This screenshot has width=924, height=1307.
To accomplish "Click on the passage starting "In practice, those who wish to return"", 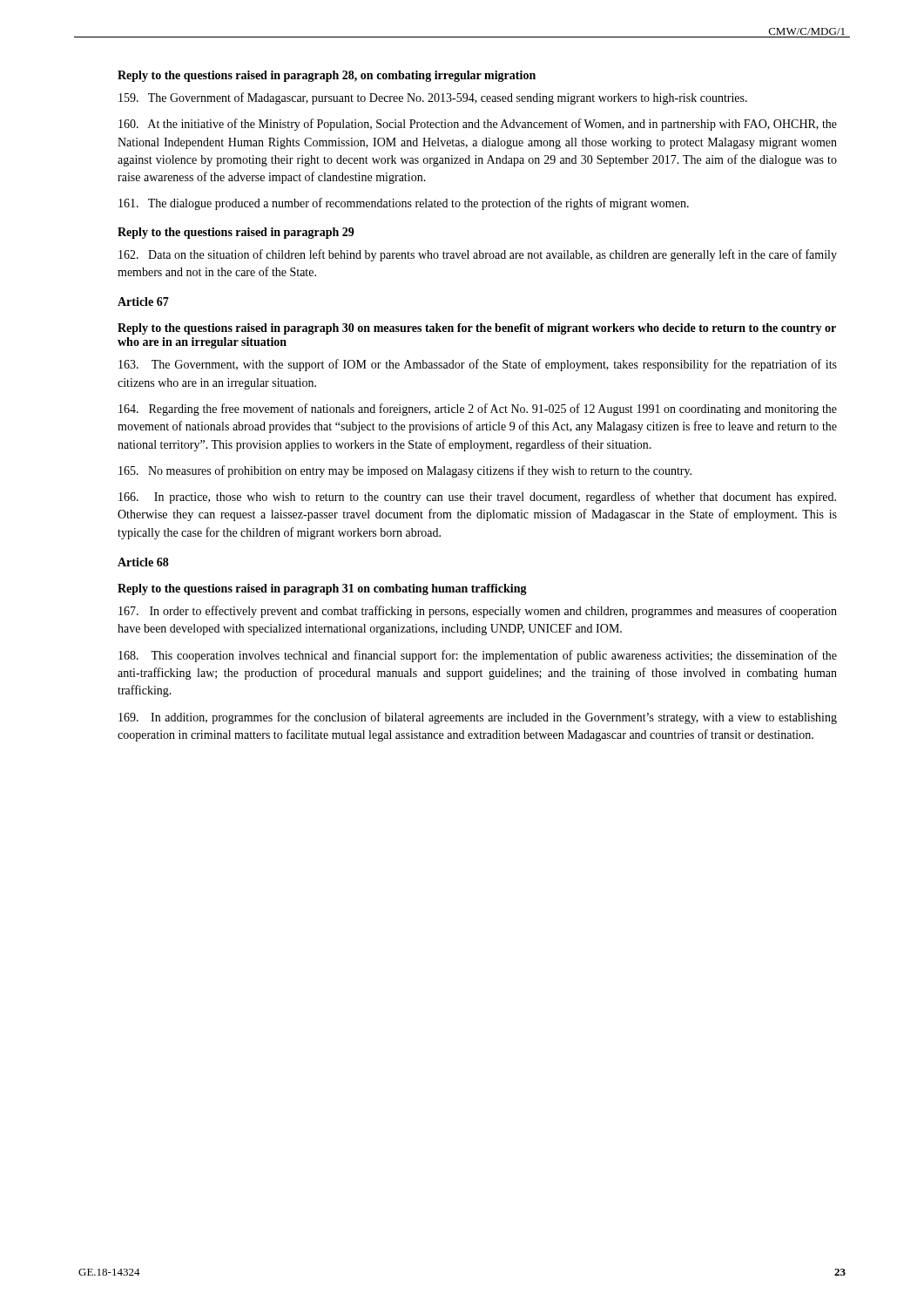I will pos(477,515).
